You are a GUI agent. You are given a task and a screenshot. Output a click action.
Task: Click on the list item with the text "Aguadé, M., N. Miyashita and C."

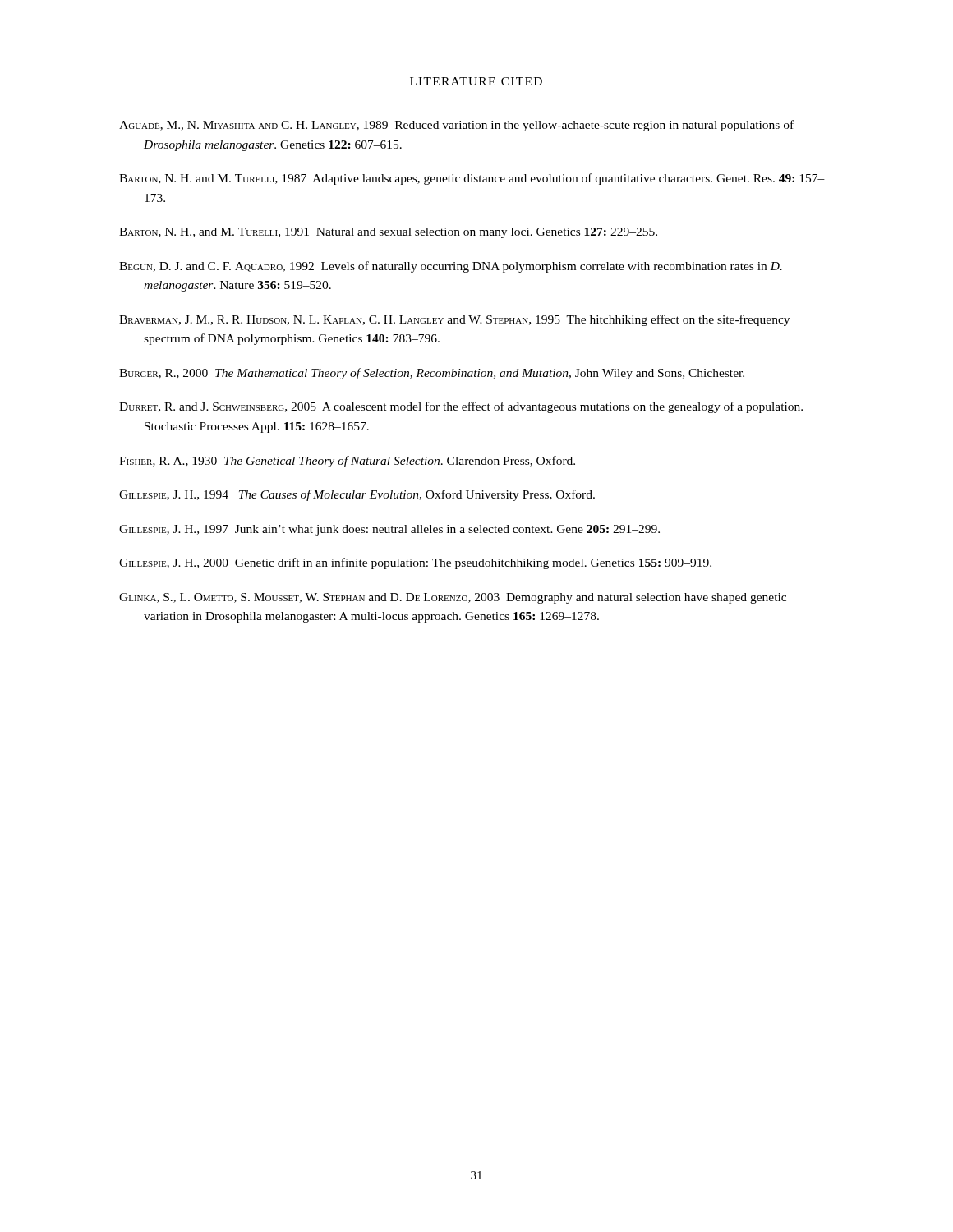(456, 134)
